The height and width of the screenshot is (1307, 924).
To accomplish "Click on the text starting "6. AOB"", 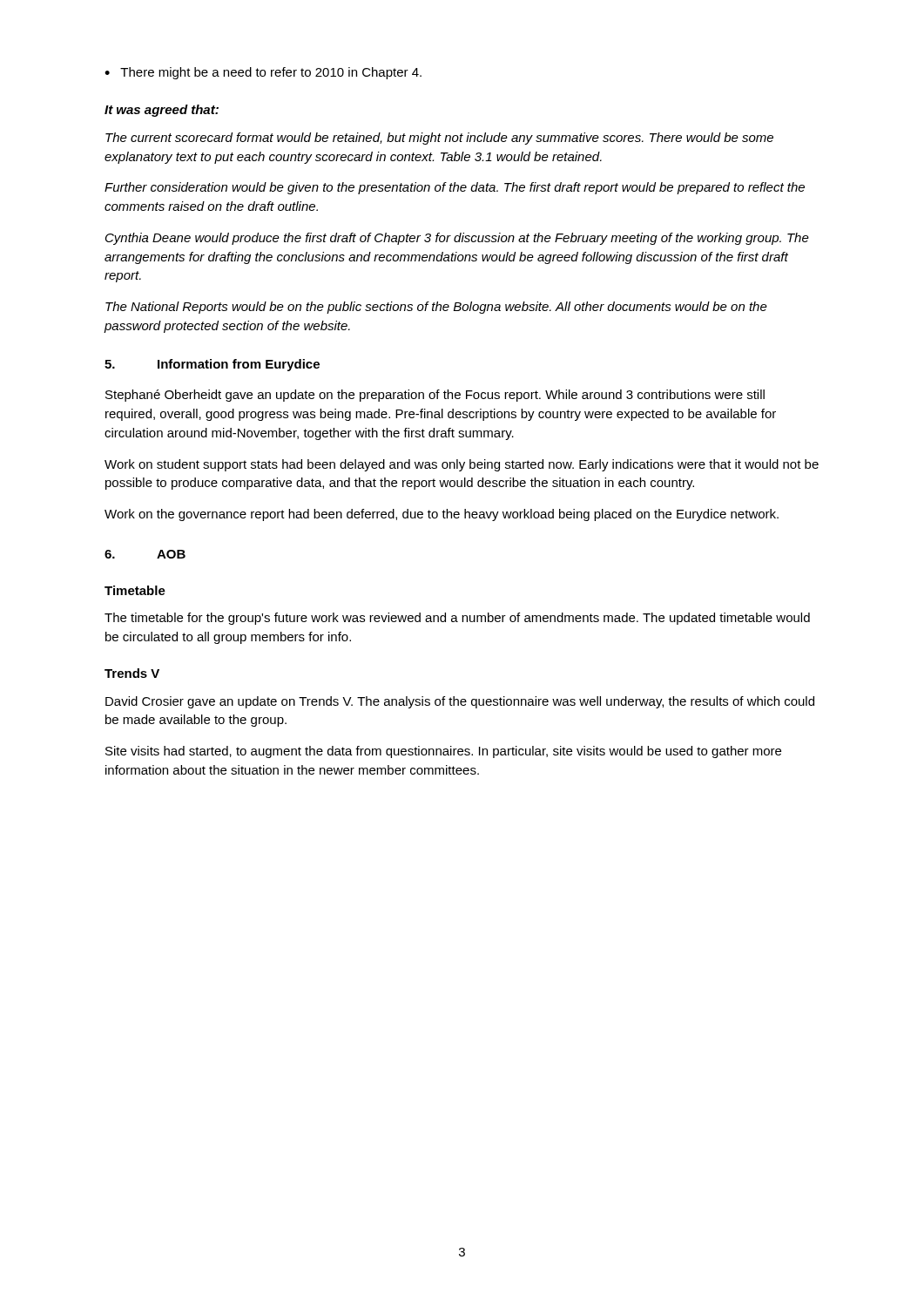I will coord(108,554).
